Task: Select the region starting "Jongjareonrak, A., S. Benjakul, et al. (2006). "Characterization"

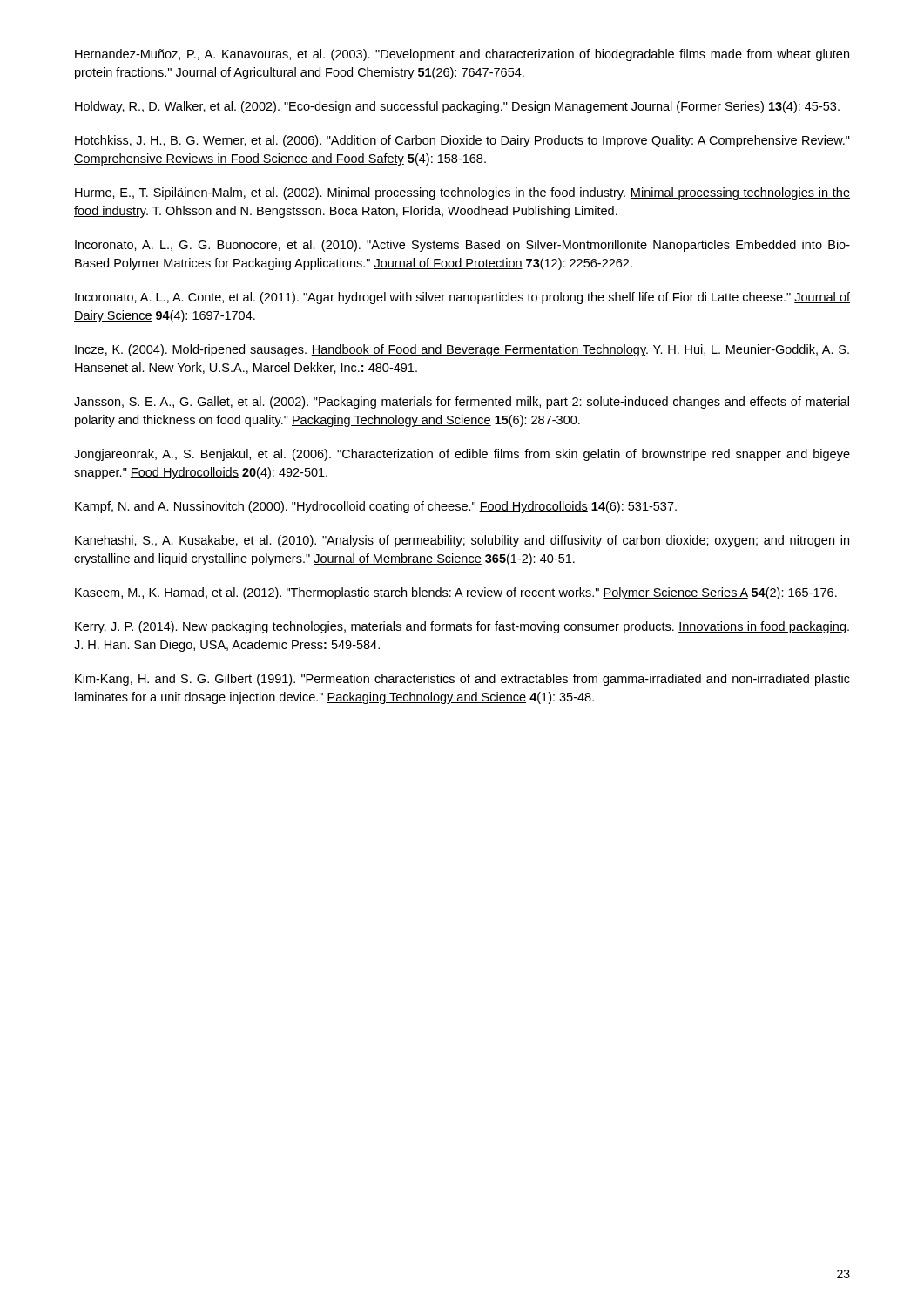Action: point(462,463)
